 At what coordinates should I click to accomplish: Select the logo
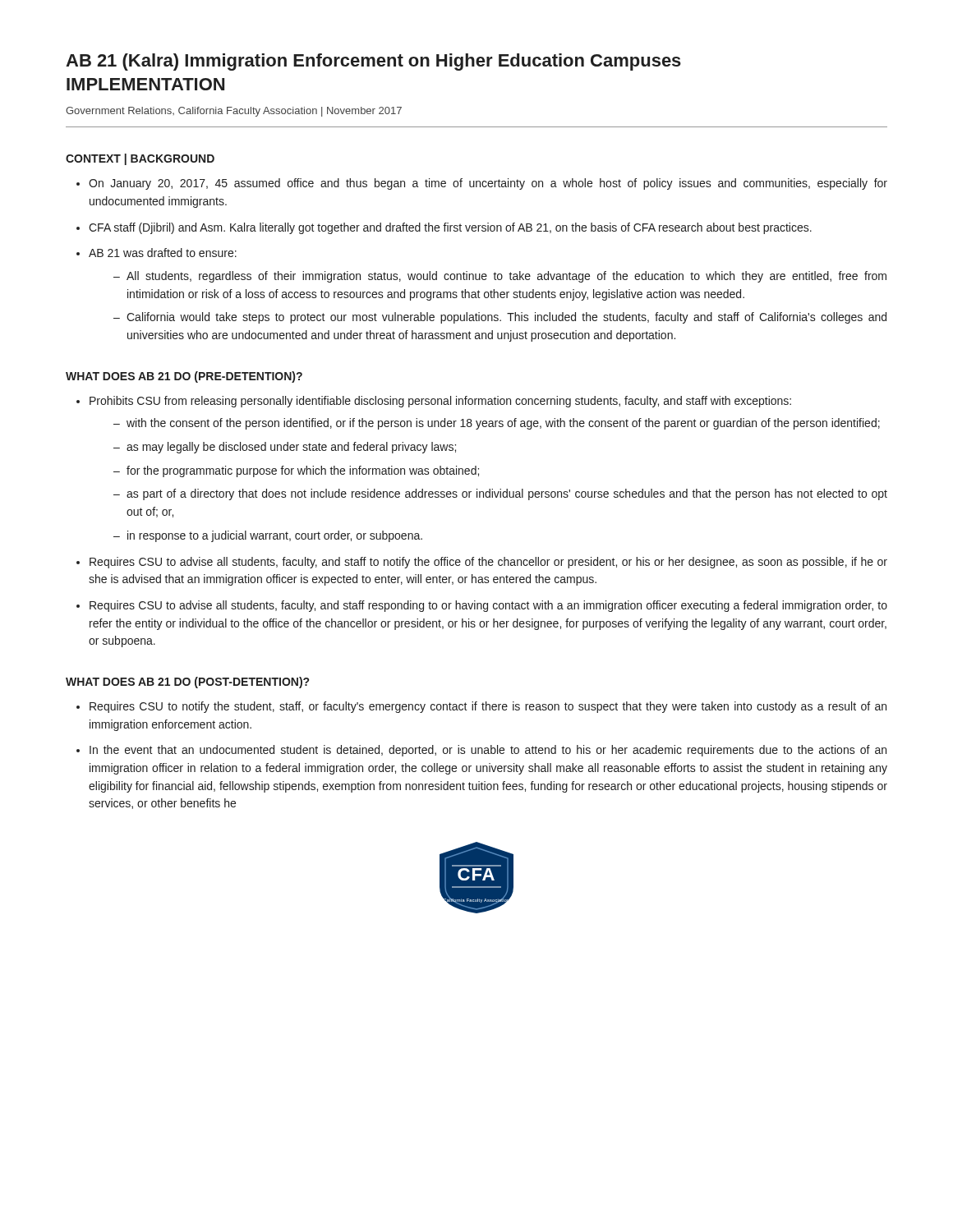[x=476, y=878]
